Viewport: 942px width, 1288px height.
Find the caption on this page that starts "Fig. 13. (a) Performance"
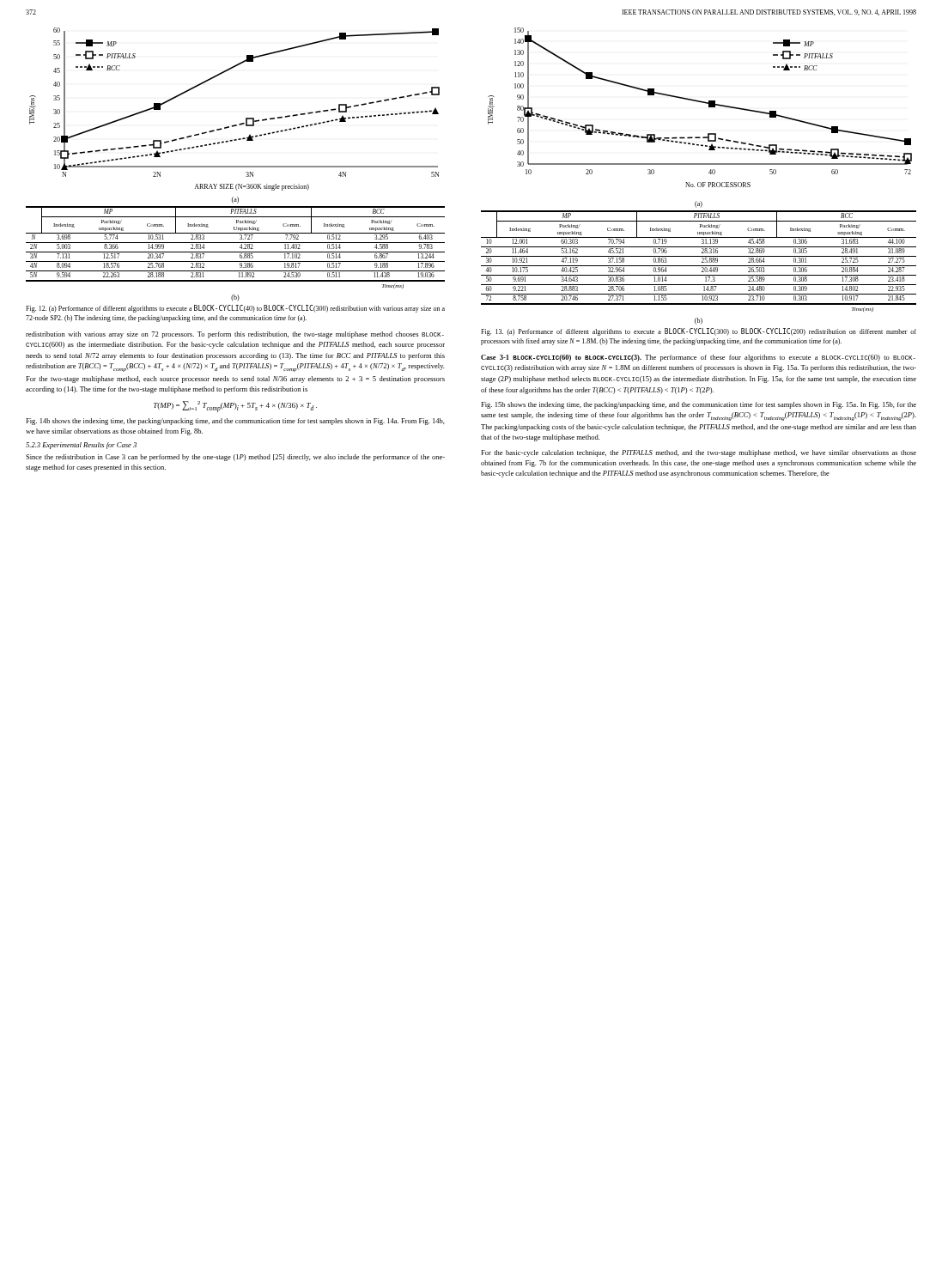[x=699, y=337]
